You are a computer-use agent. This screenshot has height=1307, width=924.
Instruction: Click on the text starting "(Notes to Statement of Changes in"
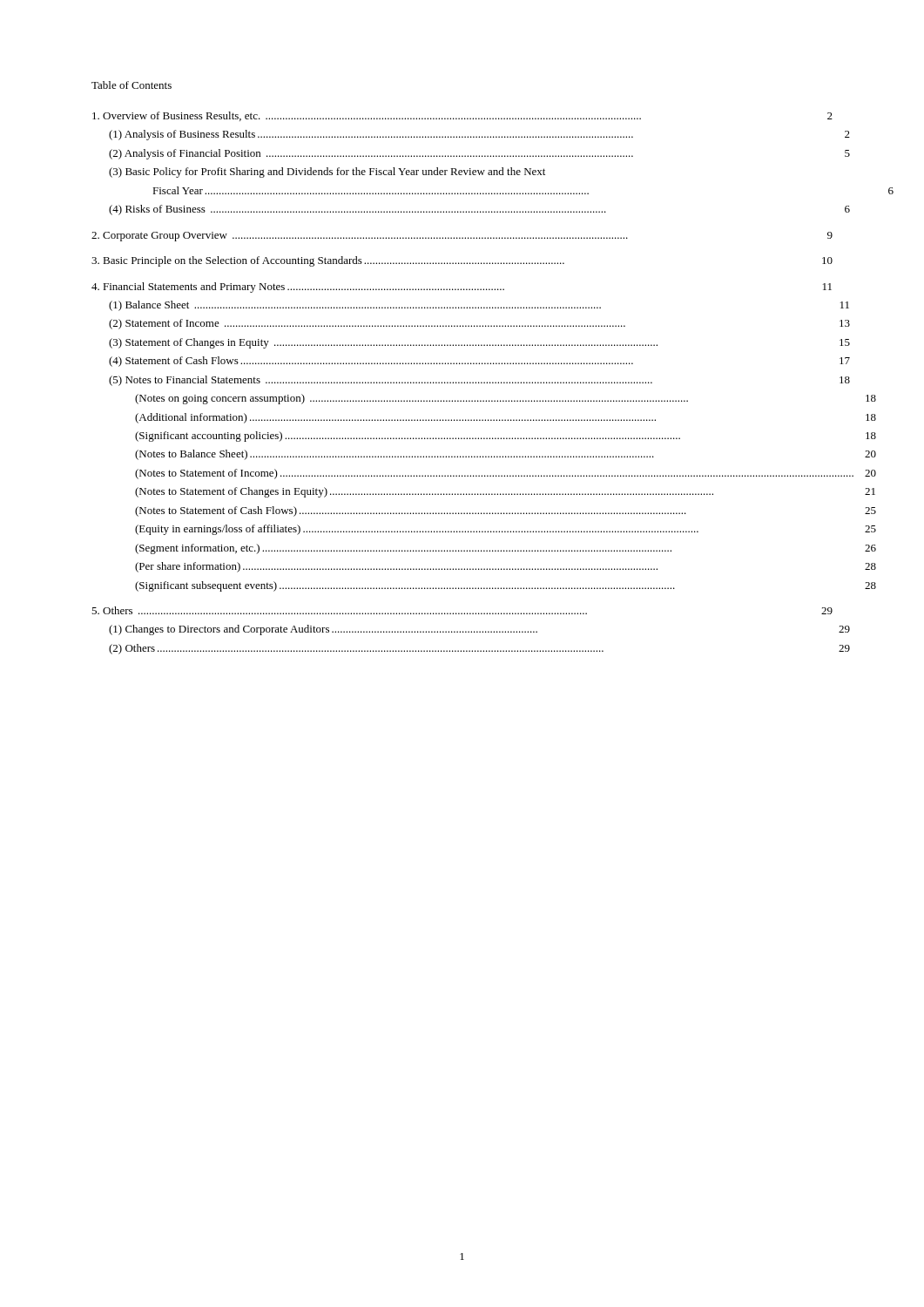tap(506, 491)
